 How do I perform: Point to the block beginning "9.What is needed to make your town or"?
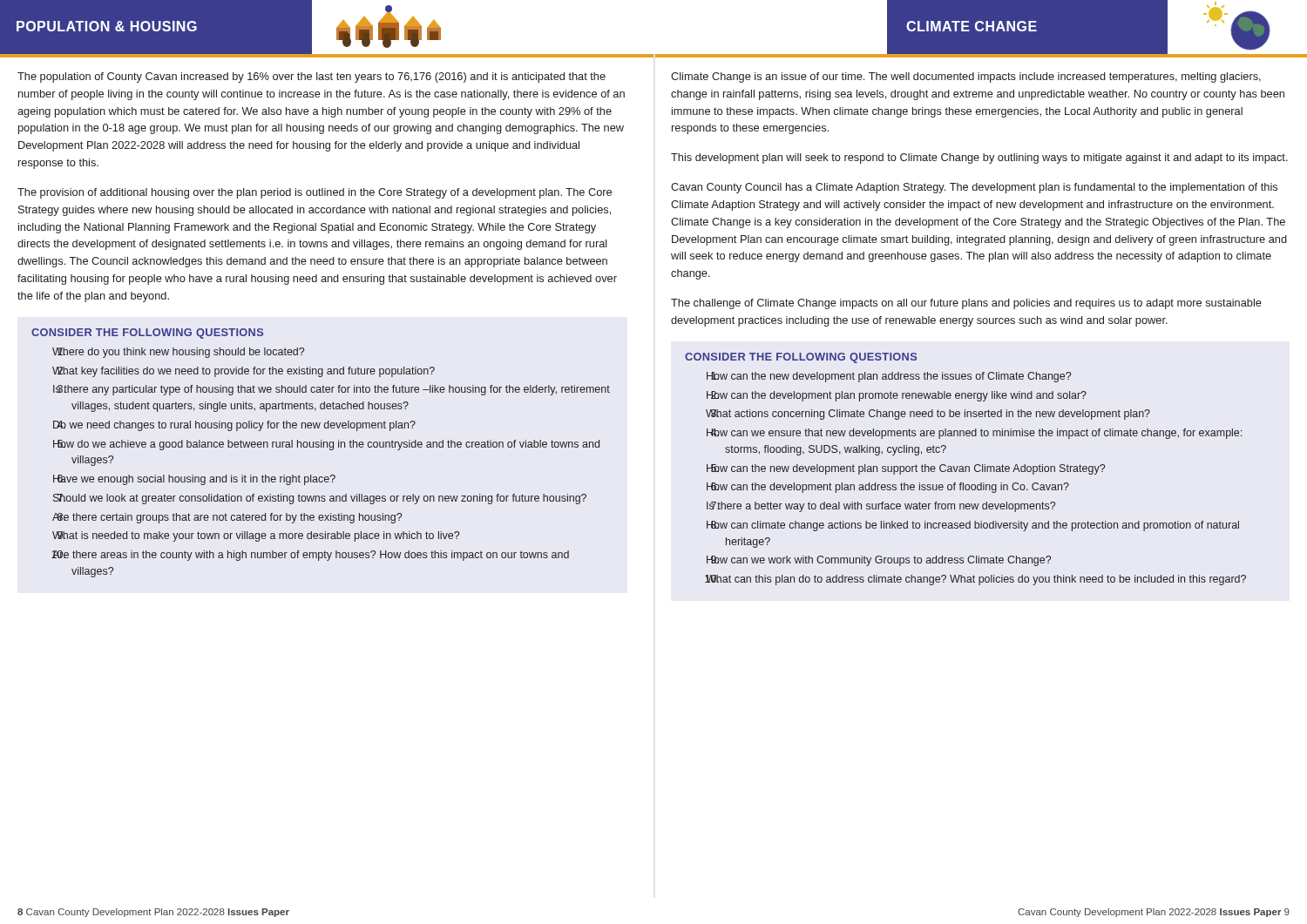255,536
